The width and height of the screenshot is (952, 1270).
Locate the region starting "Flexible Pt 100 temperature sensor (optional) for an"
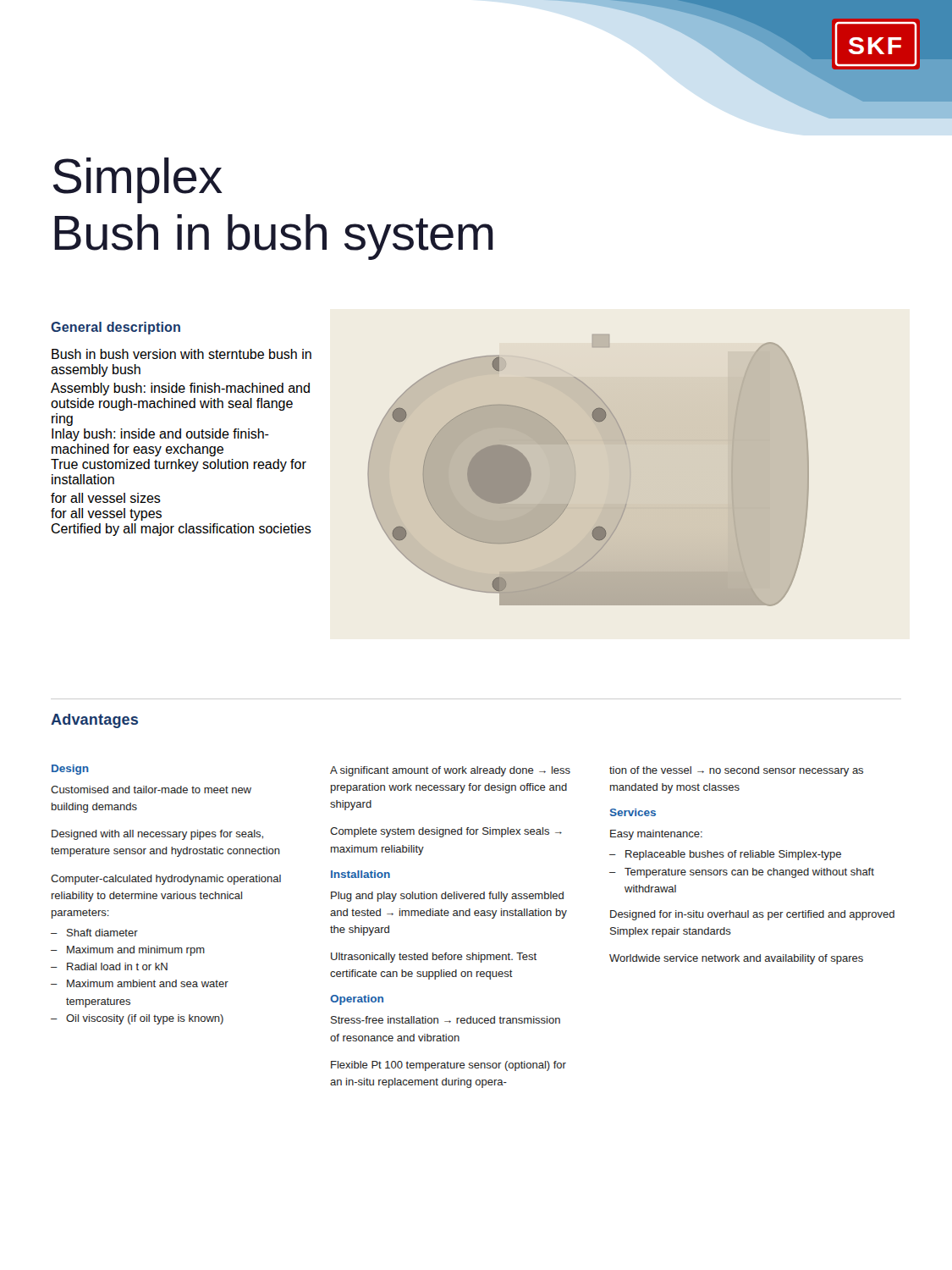(451, 1073)
